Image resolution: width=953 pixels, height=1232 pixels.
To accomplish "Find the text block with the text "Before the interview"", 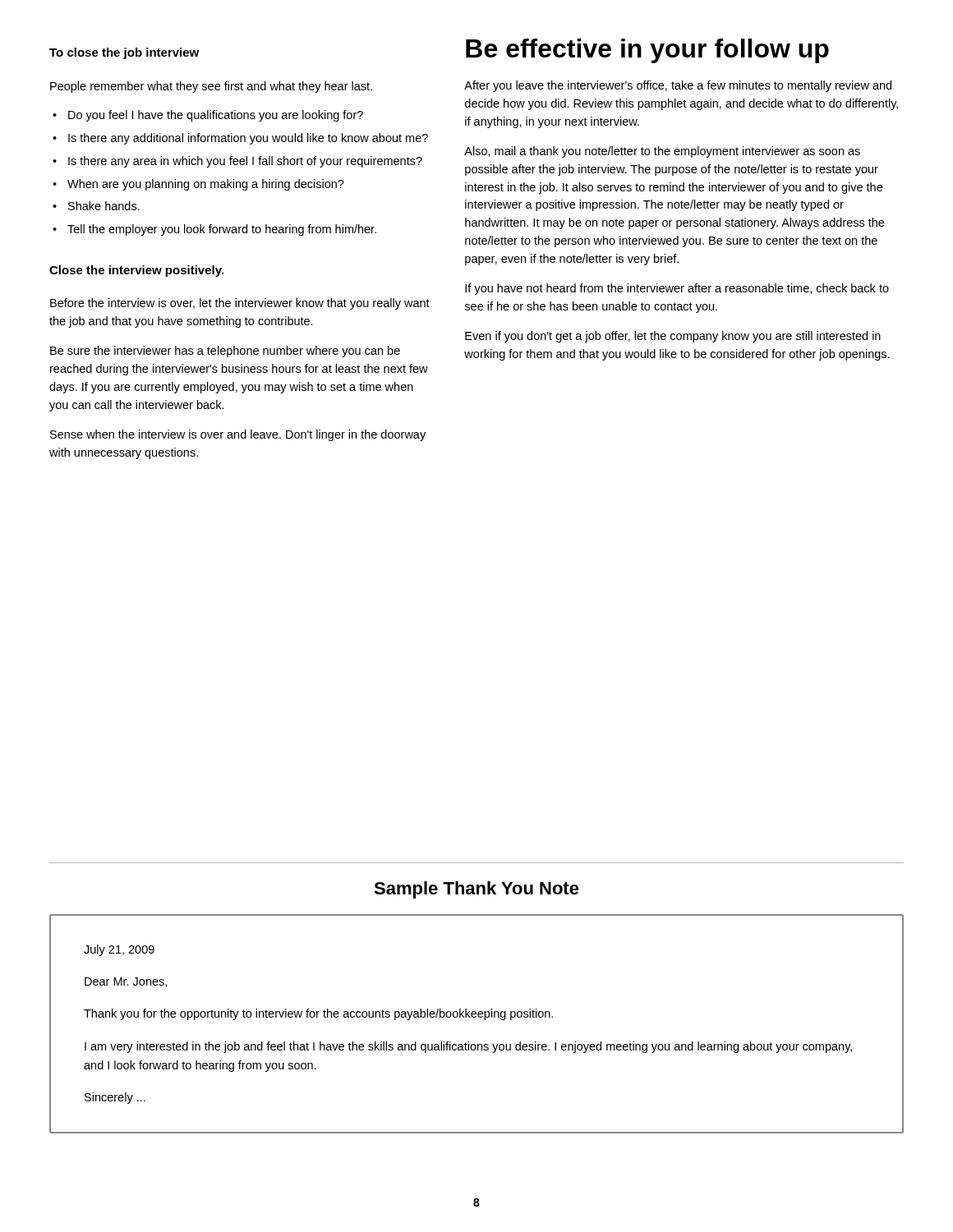I will 240,313.
